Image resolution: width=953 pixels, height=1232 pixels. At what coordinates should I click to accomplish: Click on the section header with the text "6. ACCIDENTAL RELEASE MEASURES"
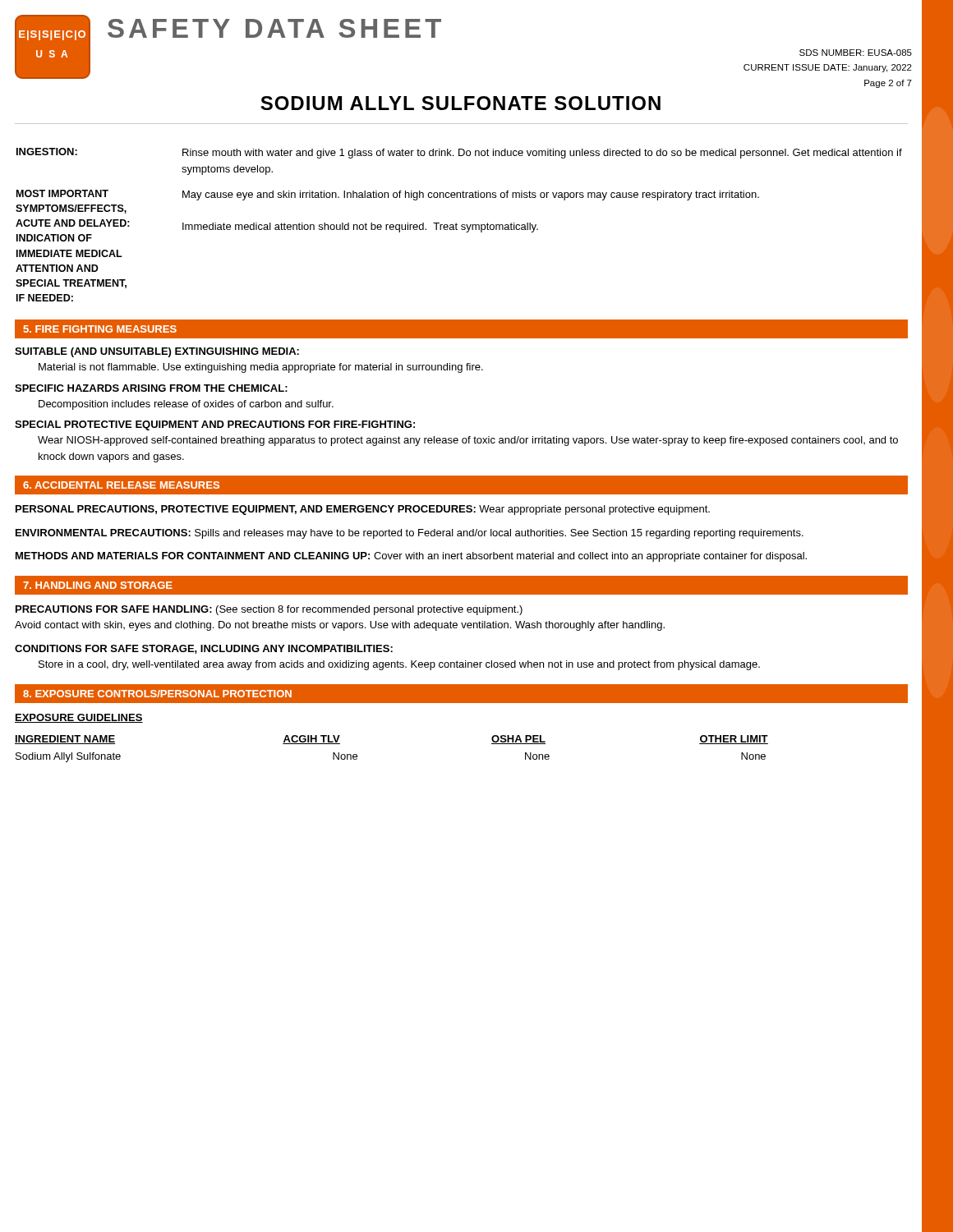pyautogui.click(x=121, y=485)
